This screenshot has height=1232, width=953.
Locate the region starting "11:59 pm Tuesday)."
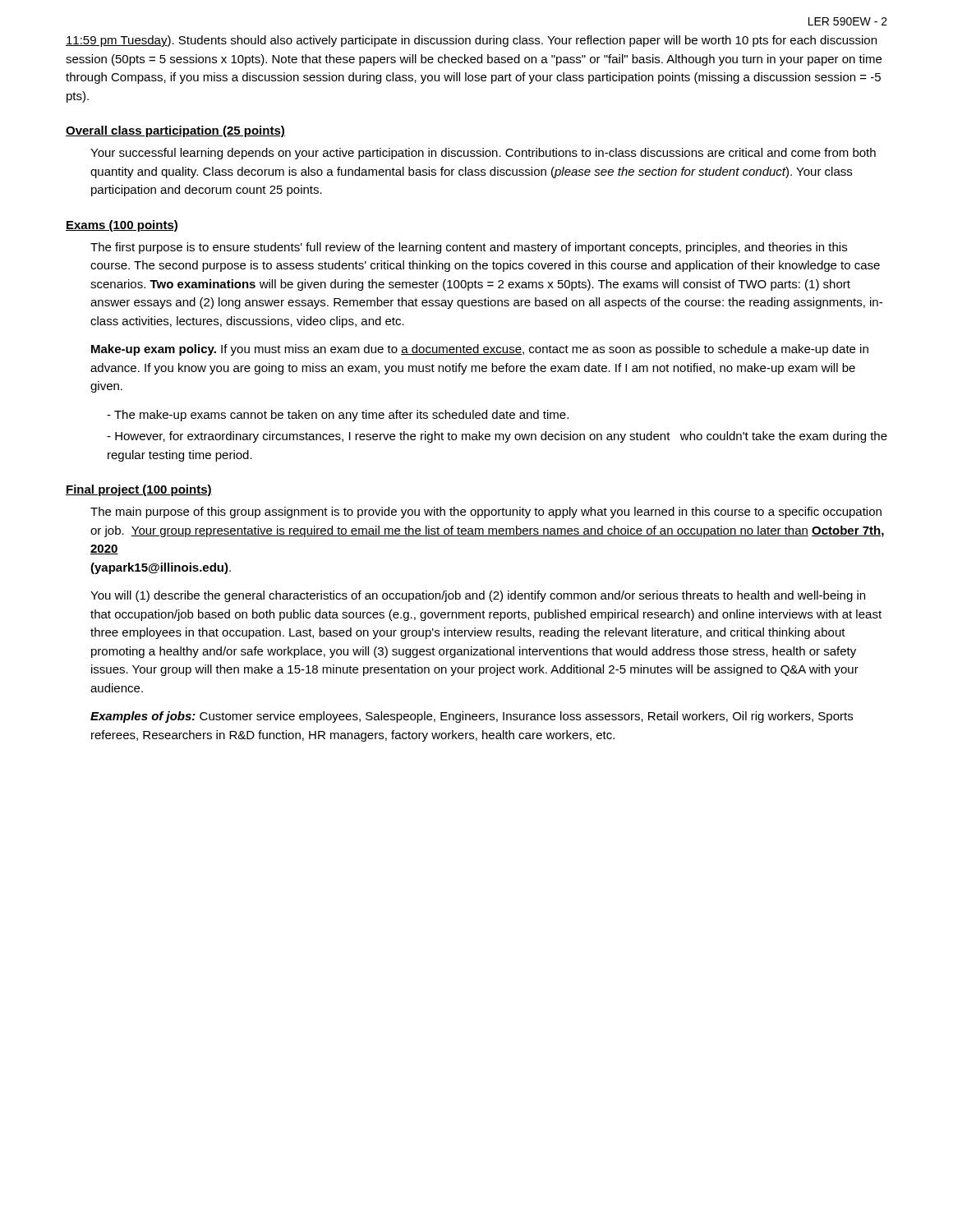tap(474, 68)
